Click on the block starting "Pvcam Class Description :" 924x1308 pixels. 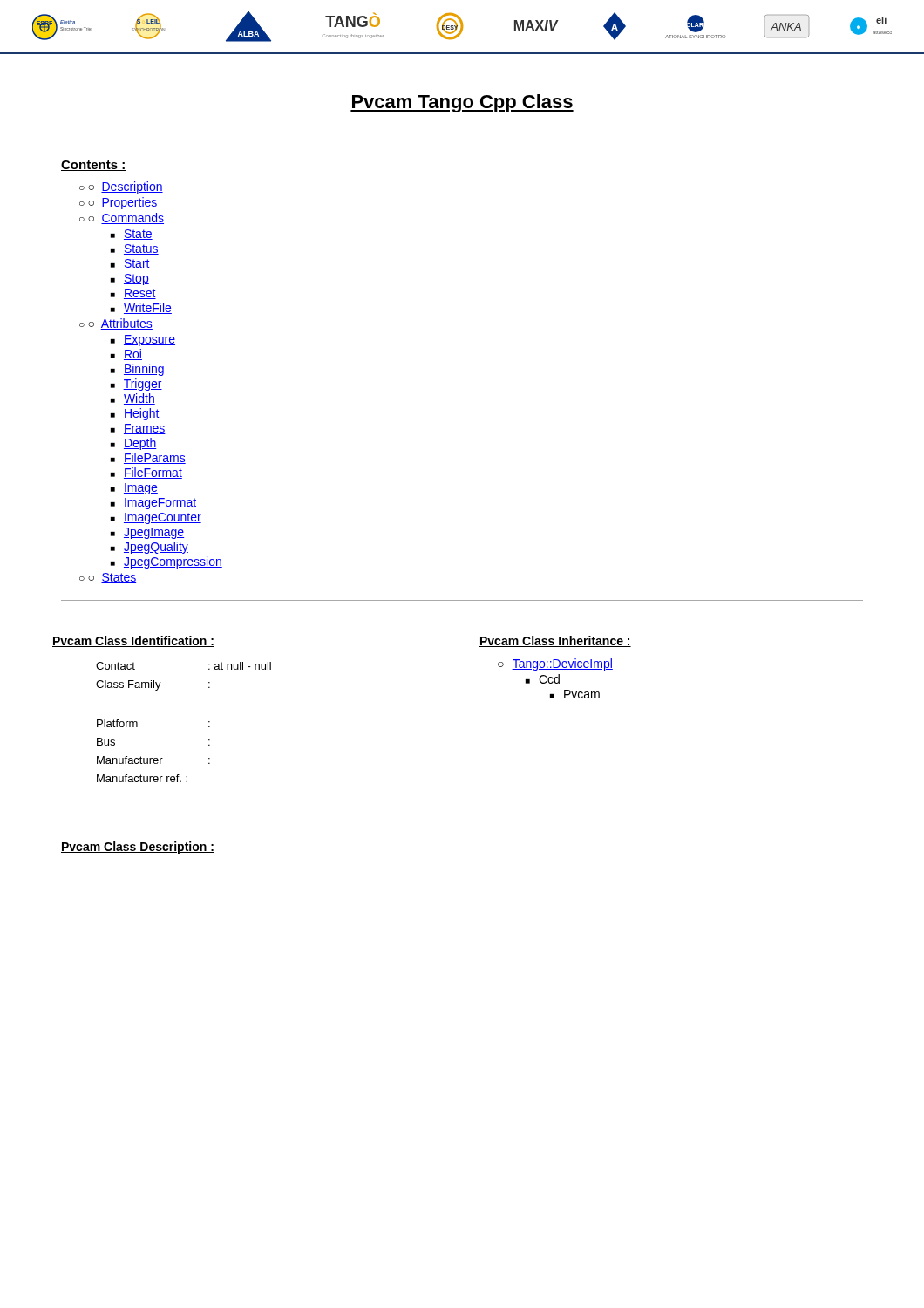click(x=138, y=847)
